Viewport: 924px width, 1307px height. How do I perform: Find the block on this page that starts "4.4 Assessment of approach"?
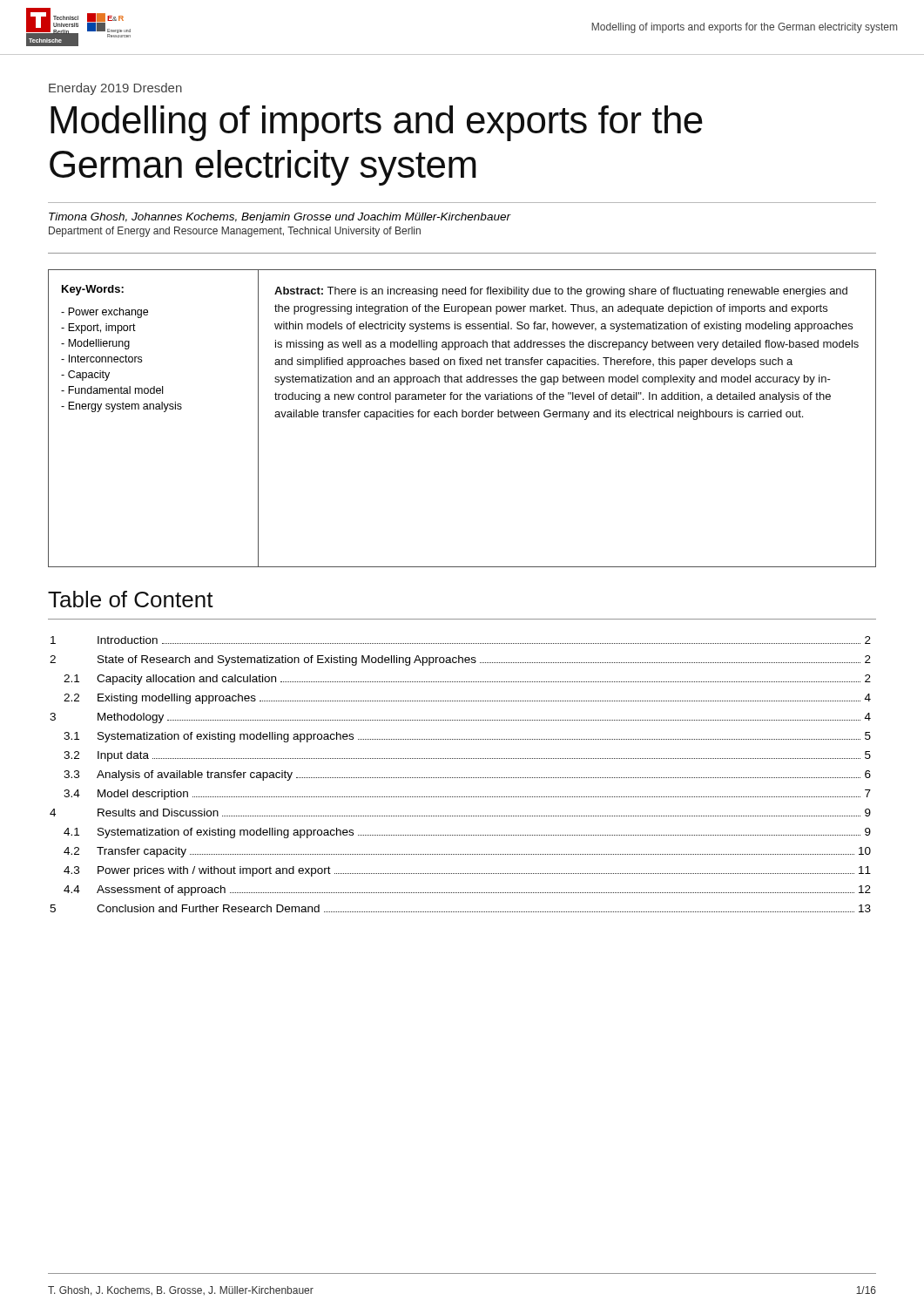462,889
